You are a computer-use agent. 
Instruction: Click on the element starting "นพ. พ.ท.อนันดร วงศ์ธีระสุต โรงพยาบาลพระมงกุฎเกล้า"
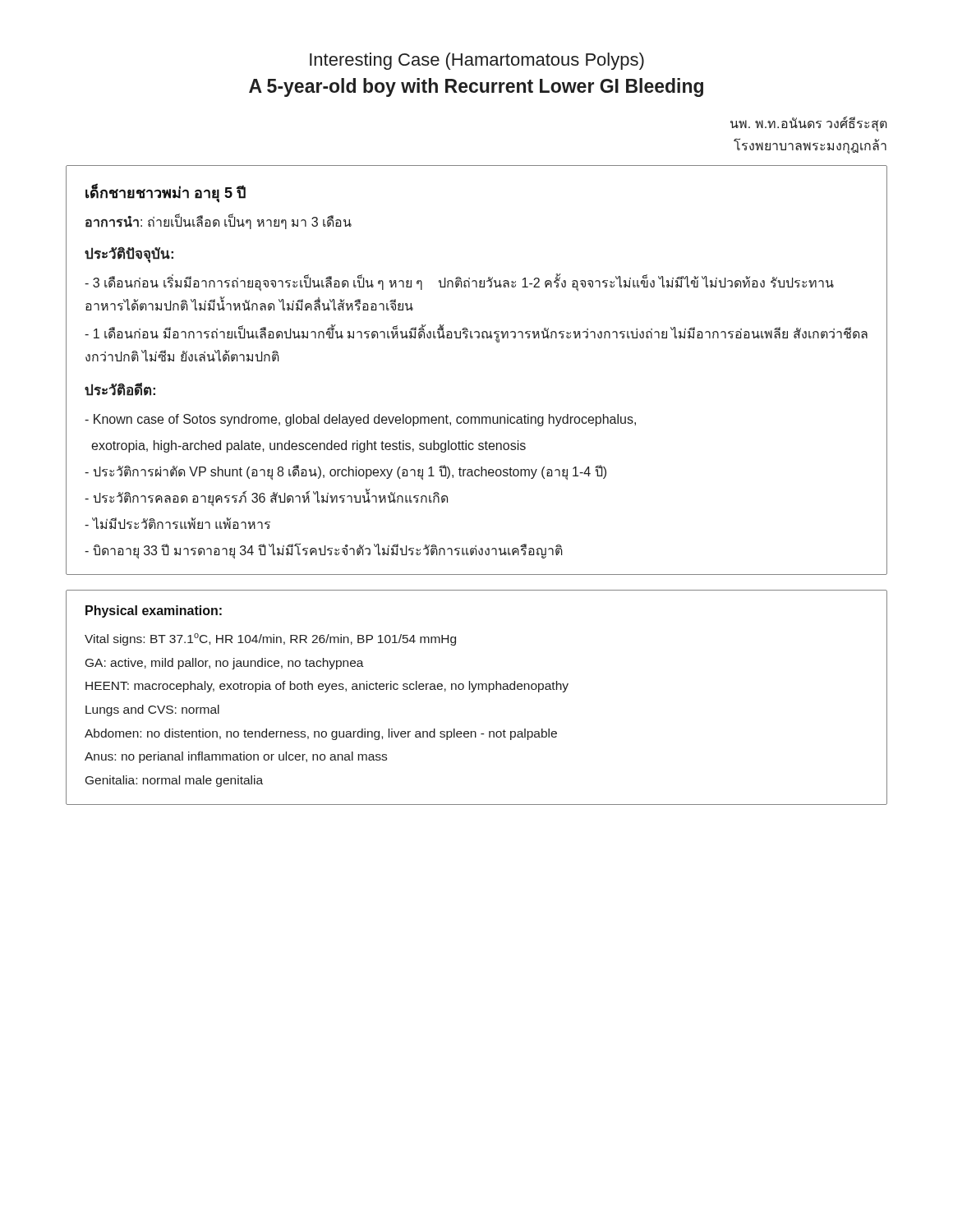point(808,135)
